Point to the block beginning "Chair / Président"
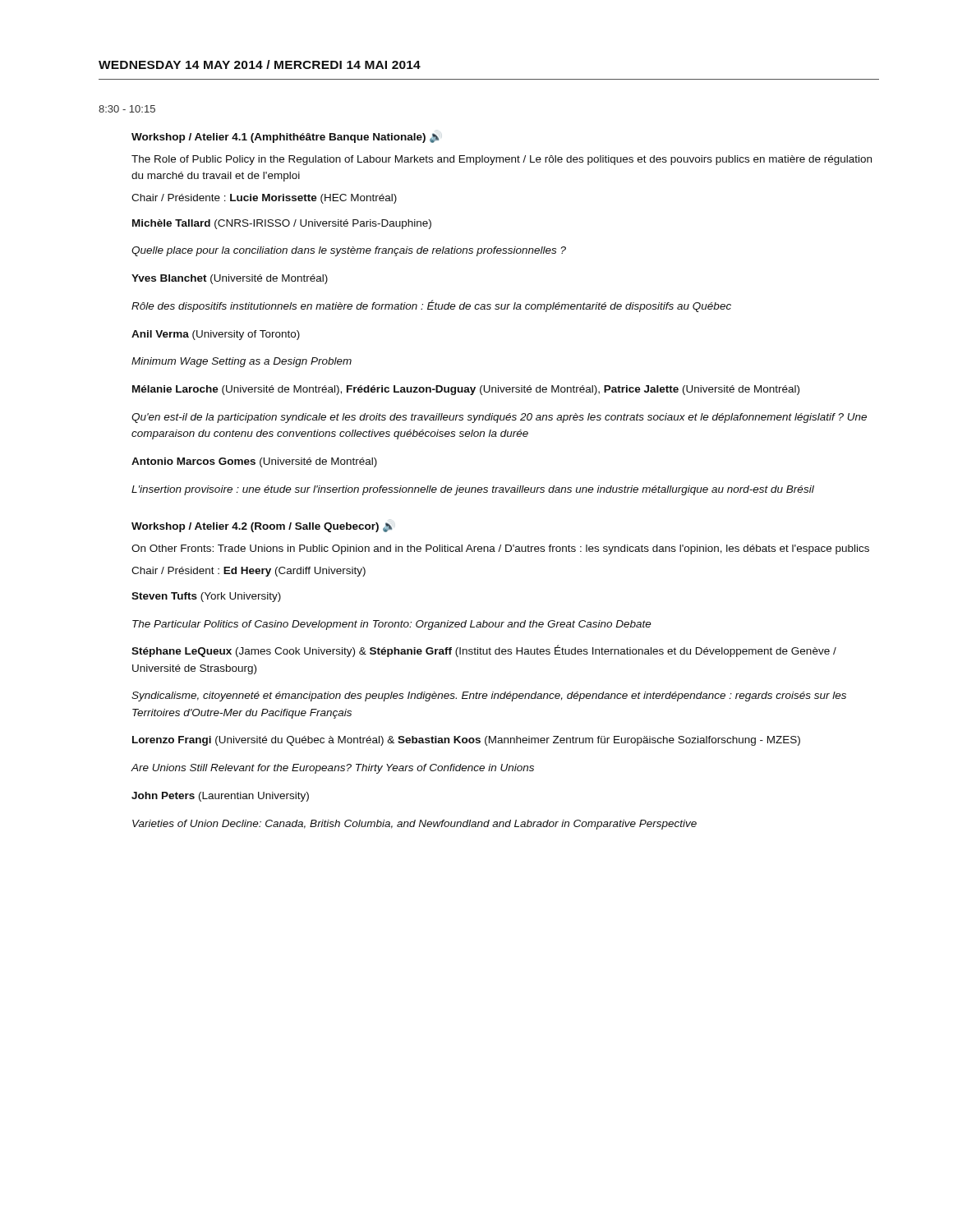This screenshot has height=1232, width=953. click(249, 571)
